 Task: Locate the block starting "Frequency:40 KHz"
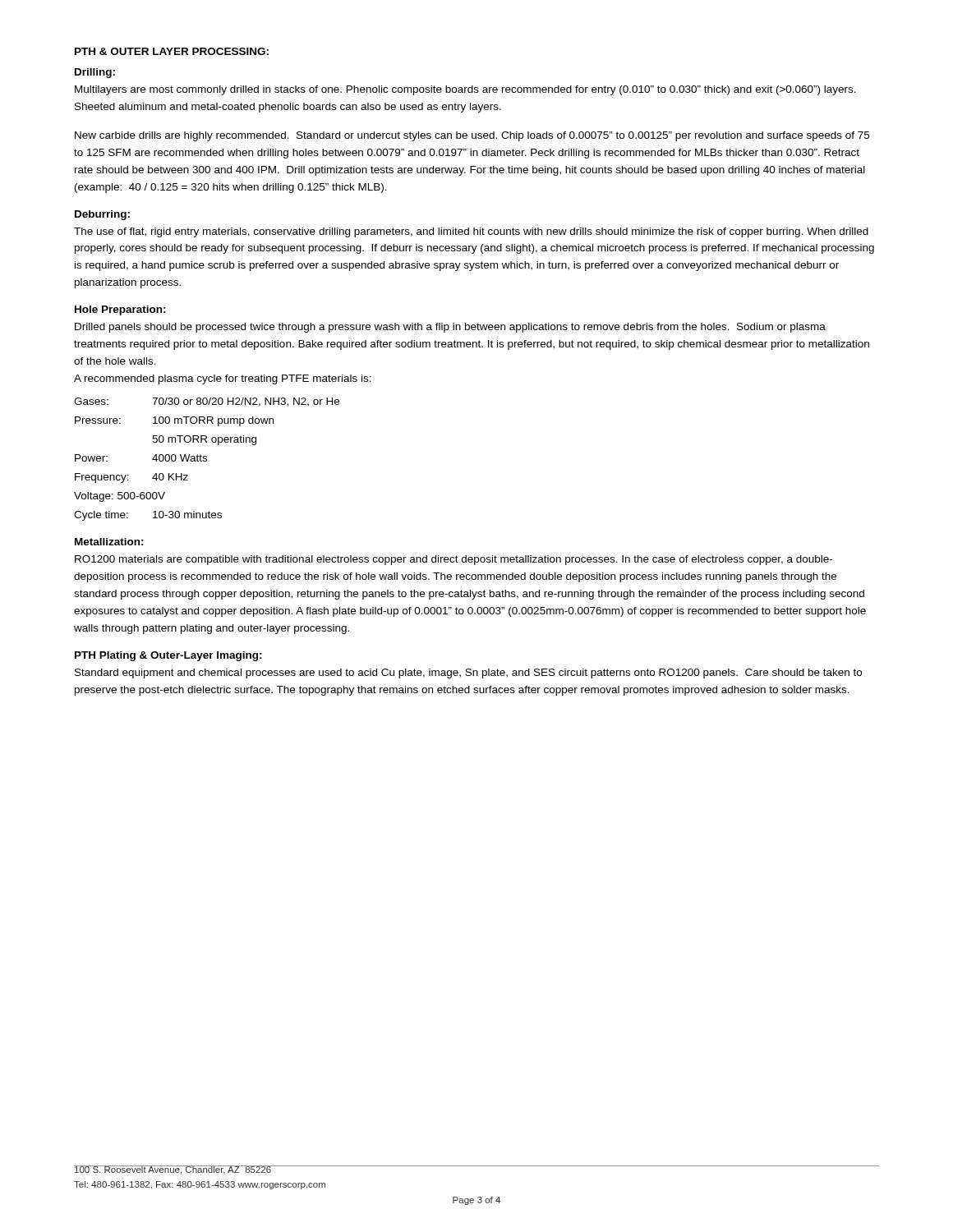[x=131, y=477]
